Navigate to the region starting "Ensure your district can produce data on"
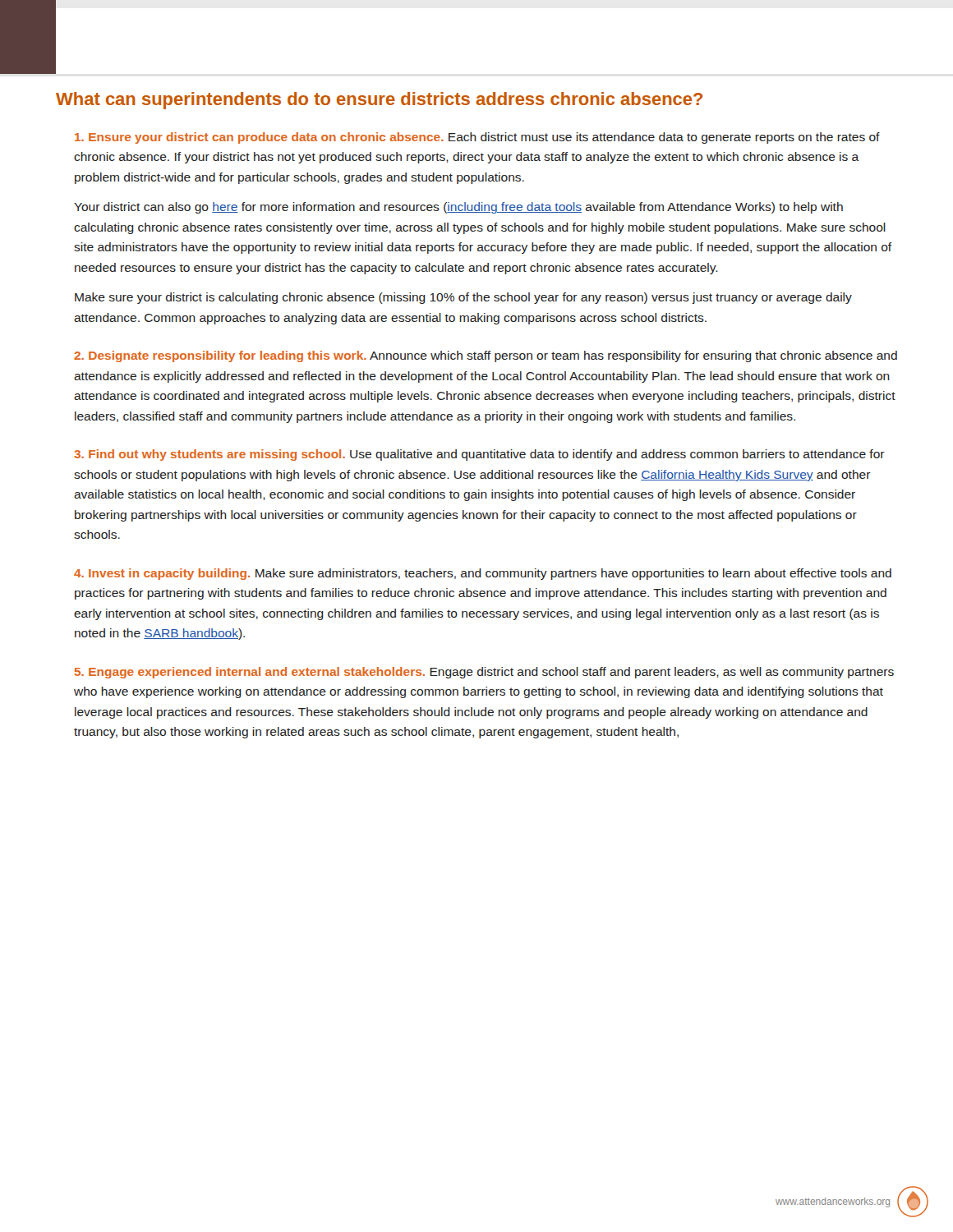Screen dimensions: 1232x953 pos(489,228)
